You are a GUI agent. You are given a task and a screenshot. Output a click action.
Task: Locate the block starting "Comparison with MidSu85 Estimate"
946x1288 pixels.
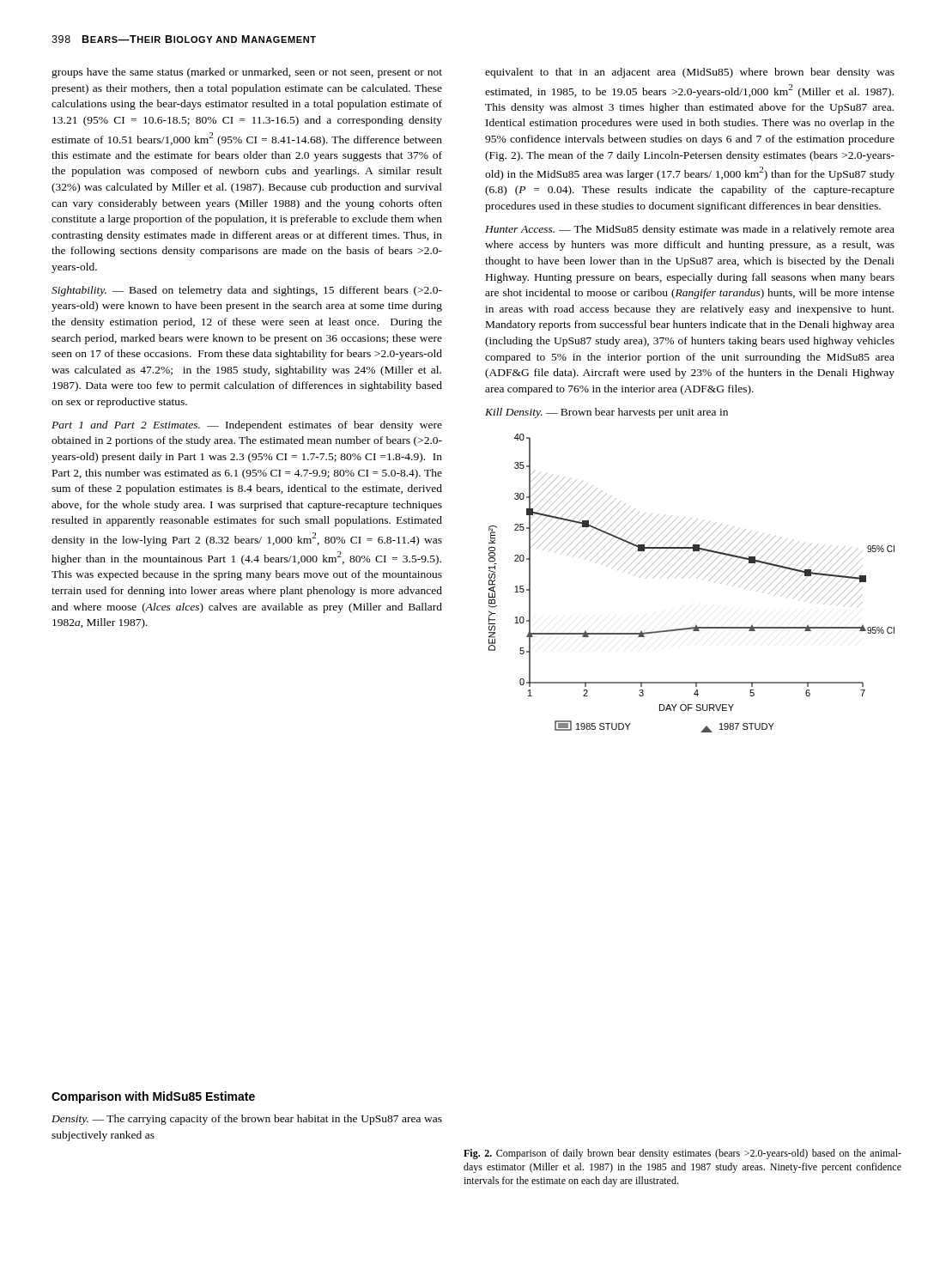(153, 1097)
